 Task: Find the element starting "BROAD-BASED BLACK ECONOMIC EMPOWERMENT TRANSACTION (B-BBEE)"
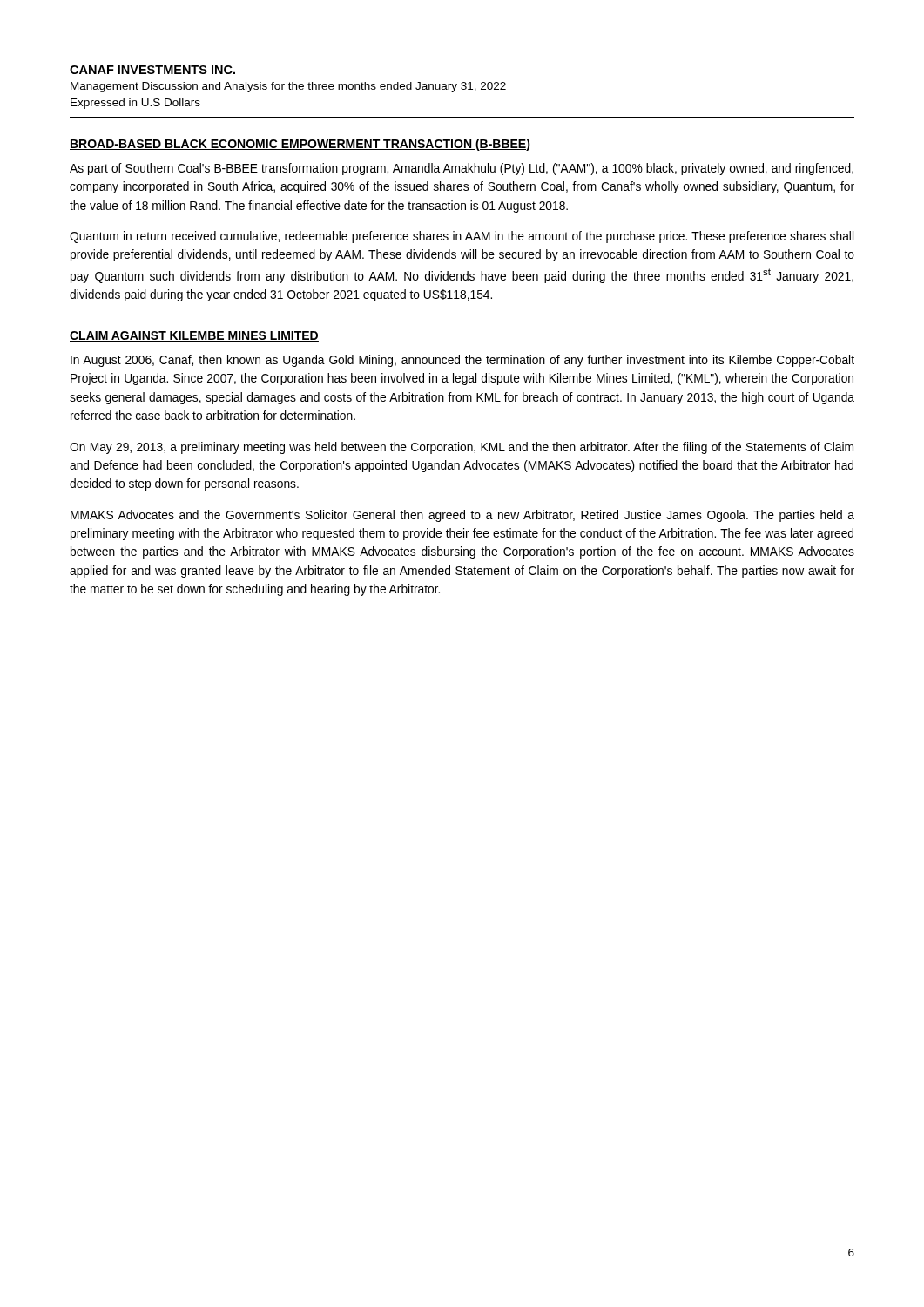300,144
